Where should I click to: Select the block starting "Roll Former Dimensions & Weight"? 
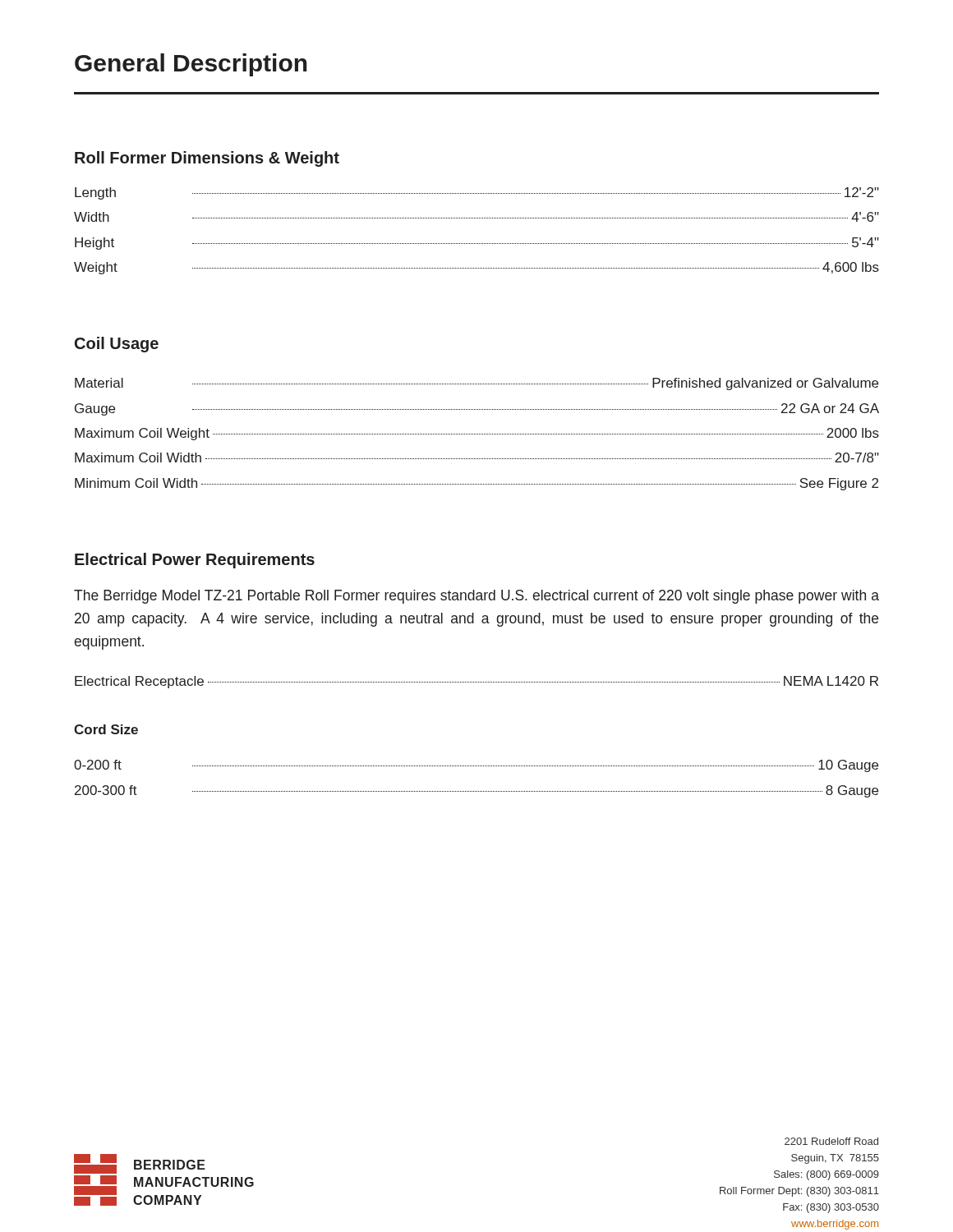207,158
